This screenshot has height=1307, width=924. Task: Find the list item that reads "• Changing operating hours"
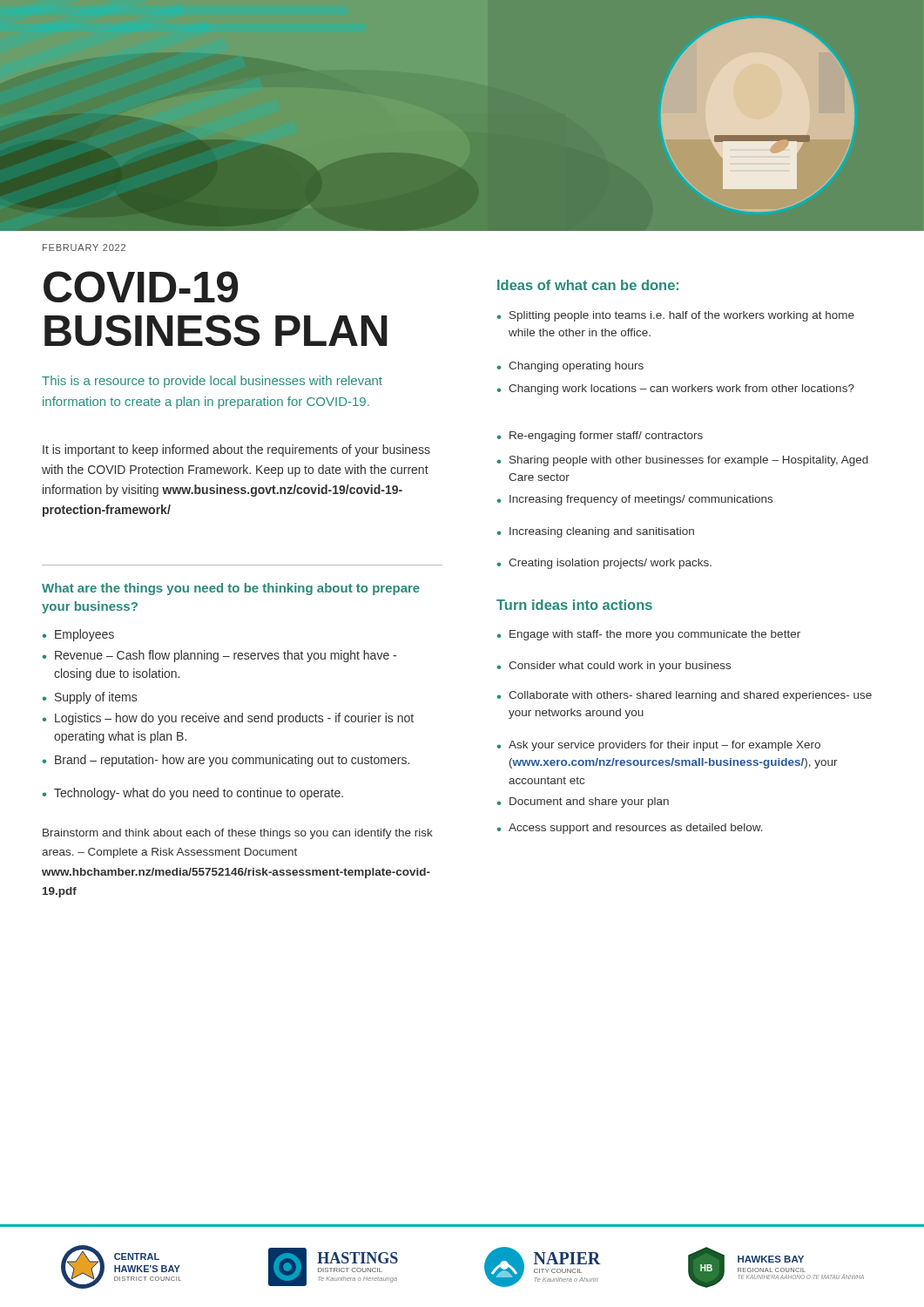pos(570,368)
